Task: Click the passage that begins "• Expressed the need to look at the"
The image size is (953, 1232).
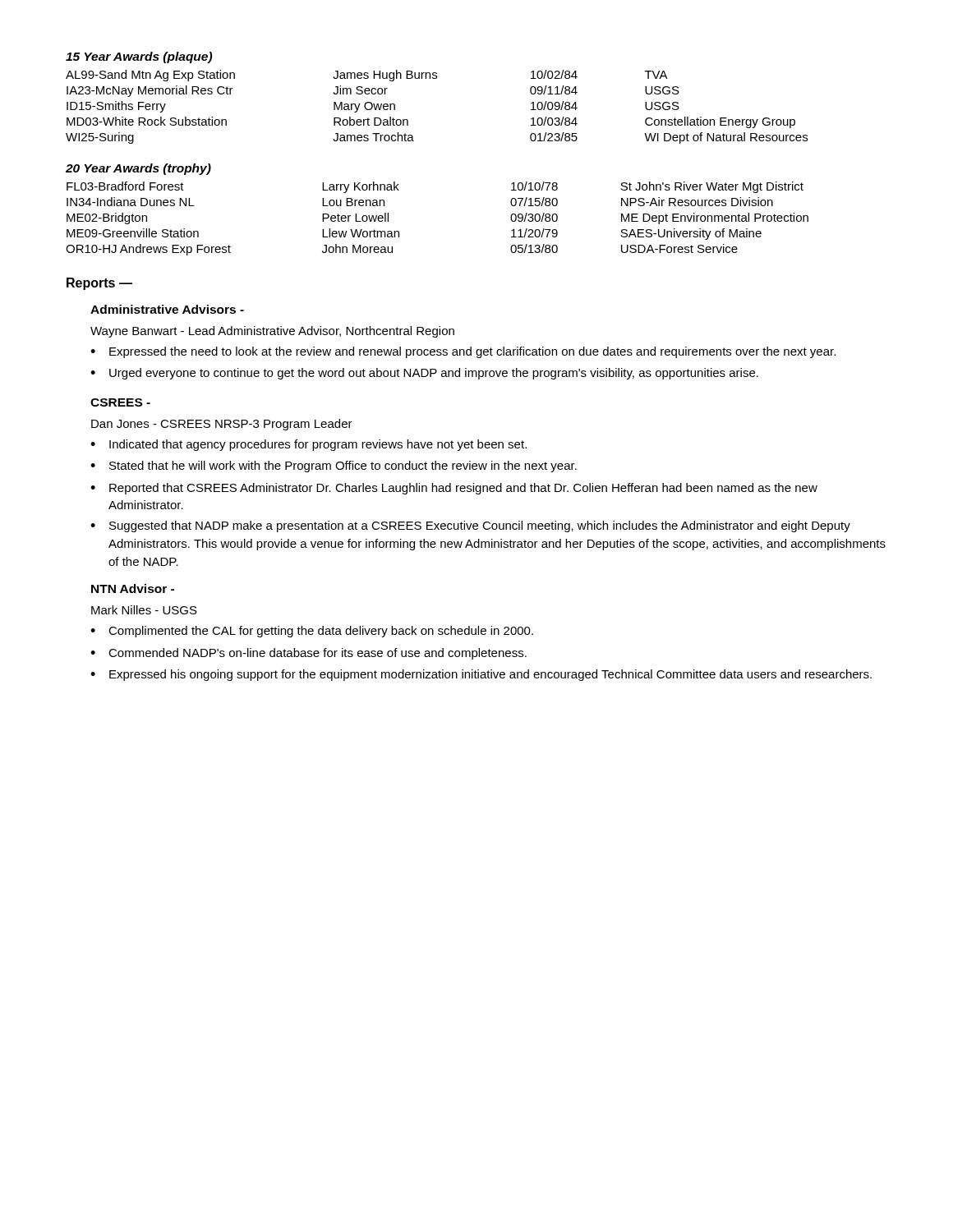Action: coord(489,352)
